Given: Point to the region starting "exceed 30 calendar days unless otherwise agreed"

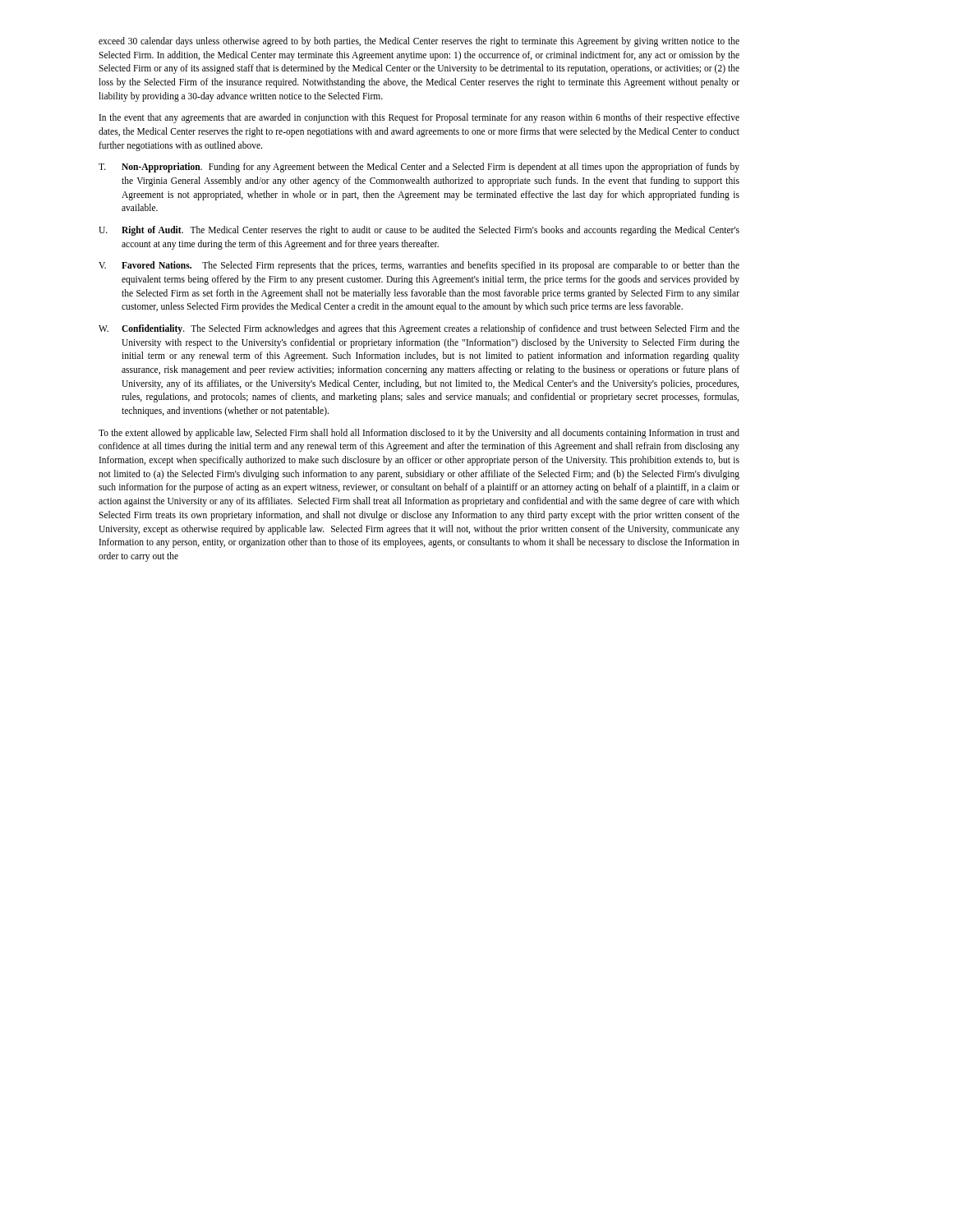Looking at the screenshot, I should coord(419,68).
